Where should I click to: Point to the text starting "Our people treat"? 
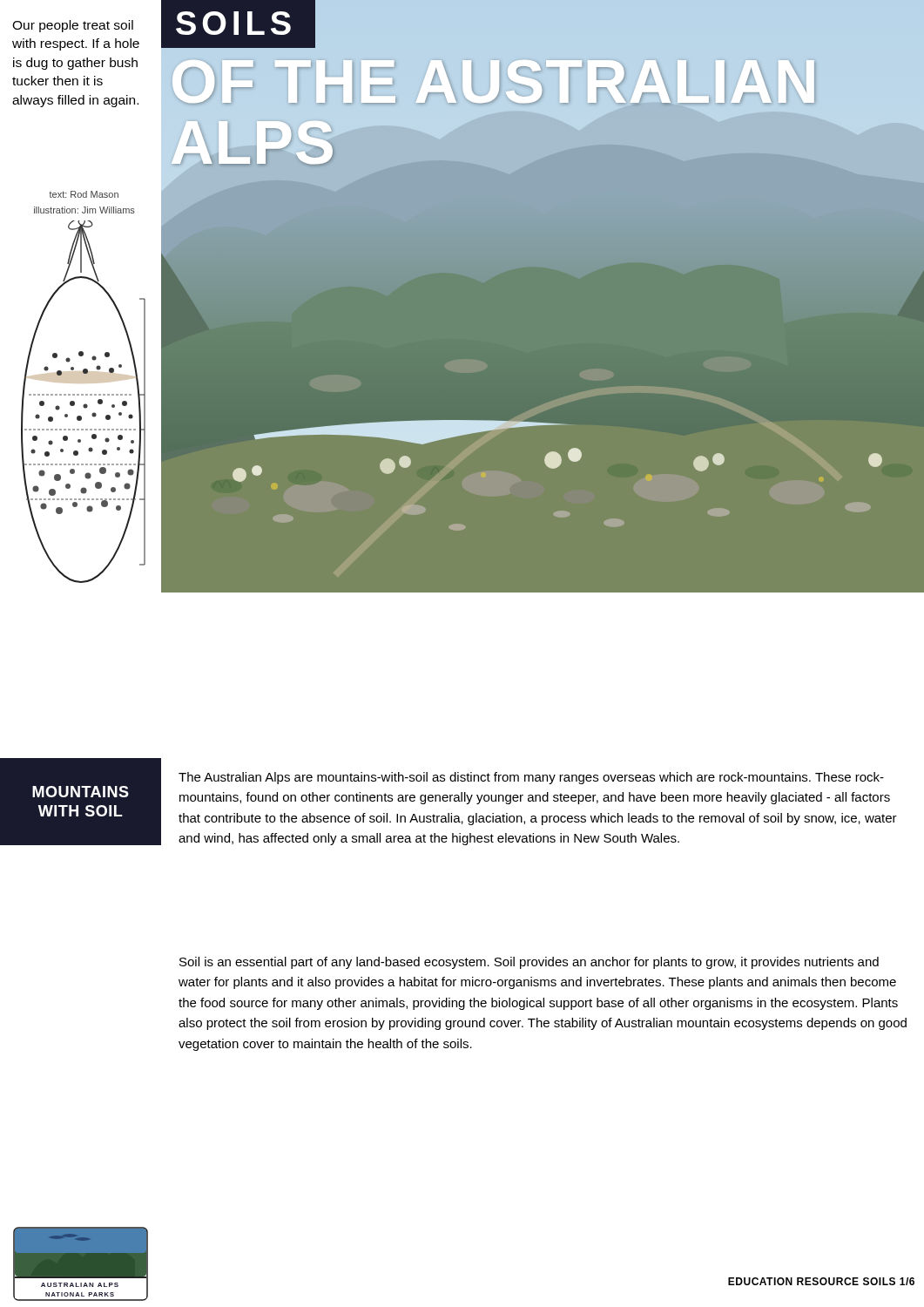point(76,62)
